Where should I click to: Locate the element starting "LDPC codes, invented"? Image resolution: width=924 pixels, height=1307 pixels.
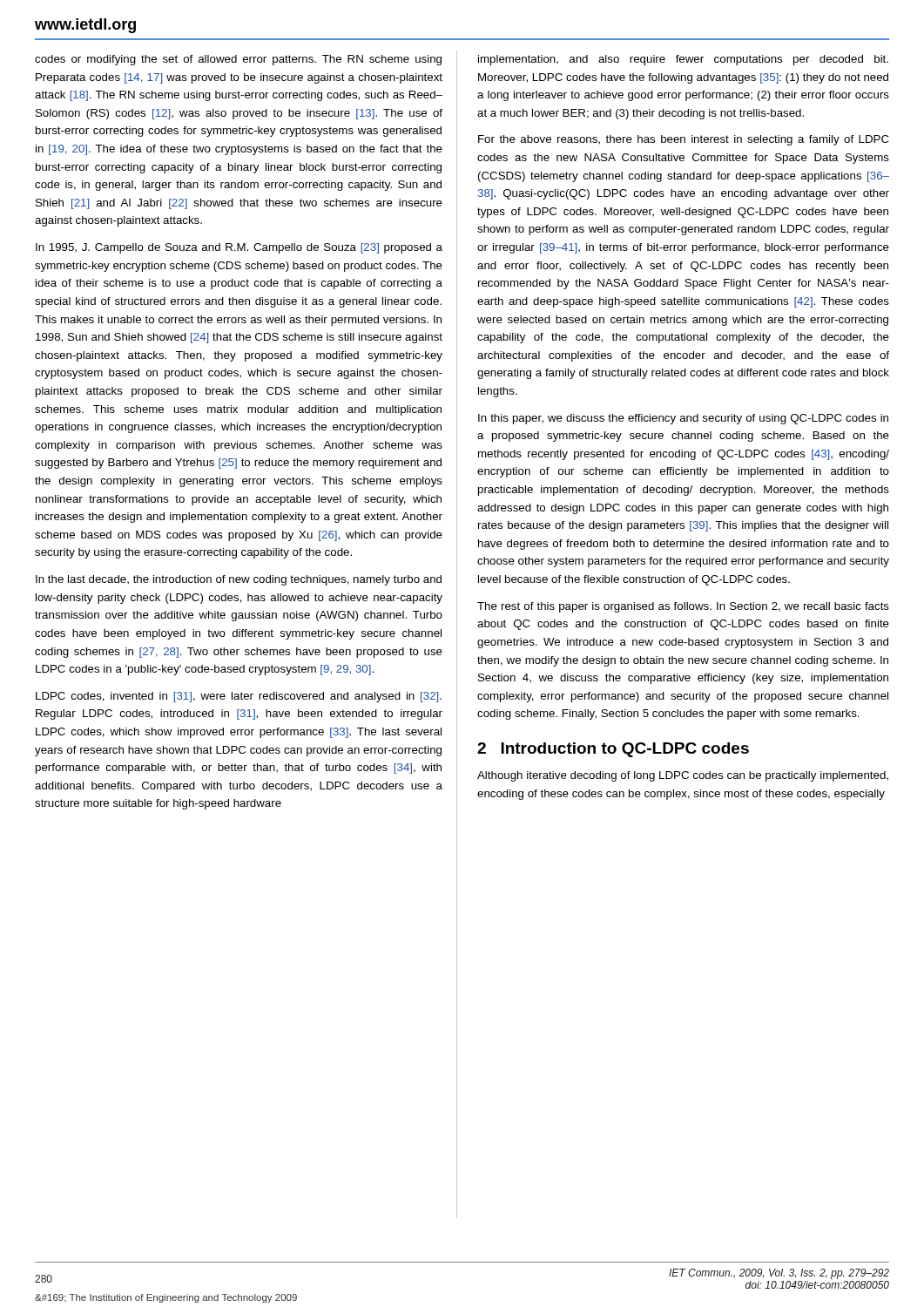pos(239,750)
